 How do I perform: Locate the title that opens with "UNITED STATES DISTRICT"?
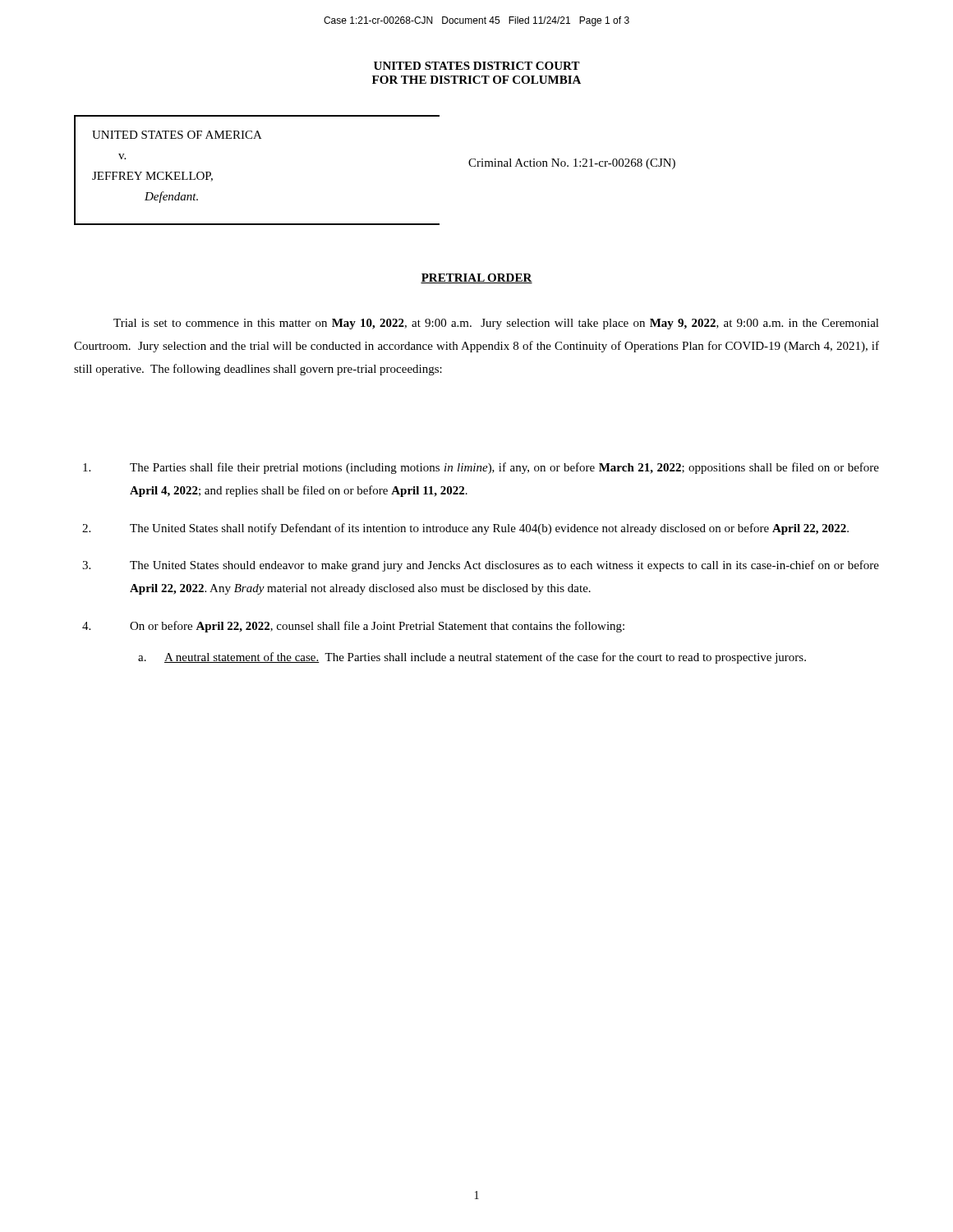(476, 73)
